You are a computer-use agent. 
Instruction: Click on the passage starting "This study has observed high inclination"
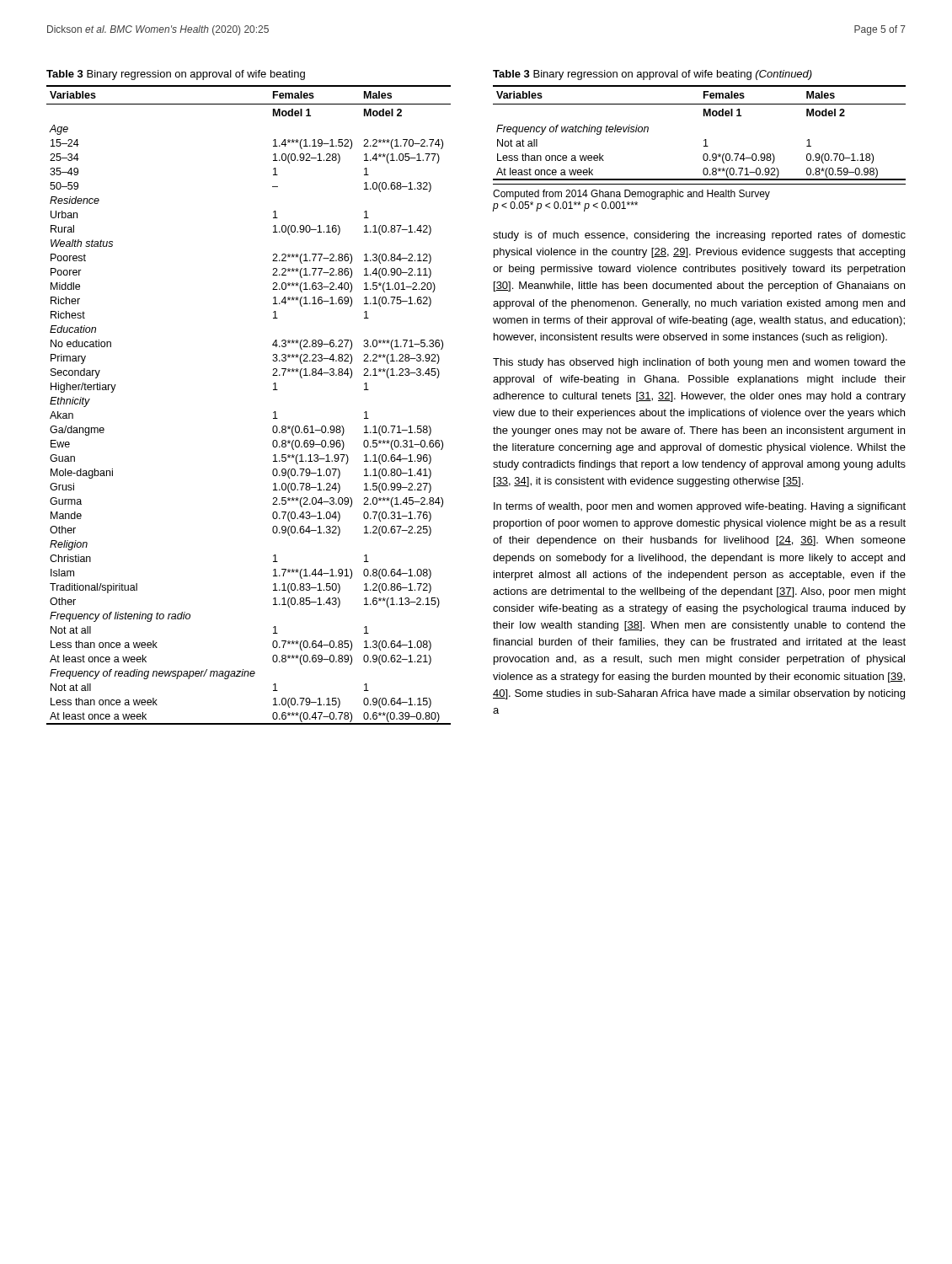click(x=699, y=421)
